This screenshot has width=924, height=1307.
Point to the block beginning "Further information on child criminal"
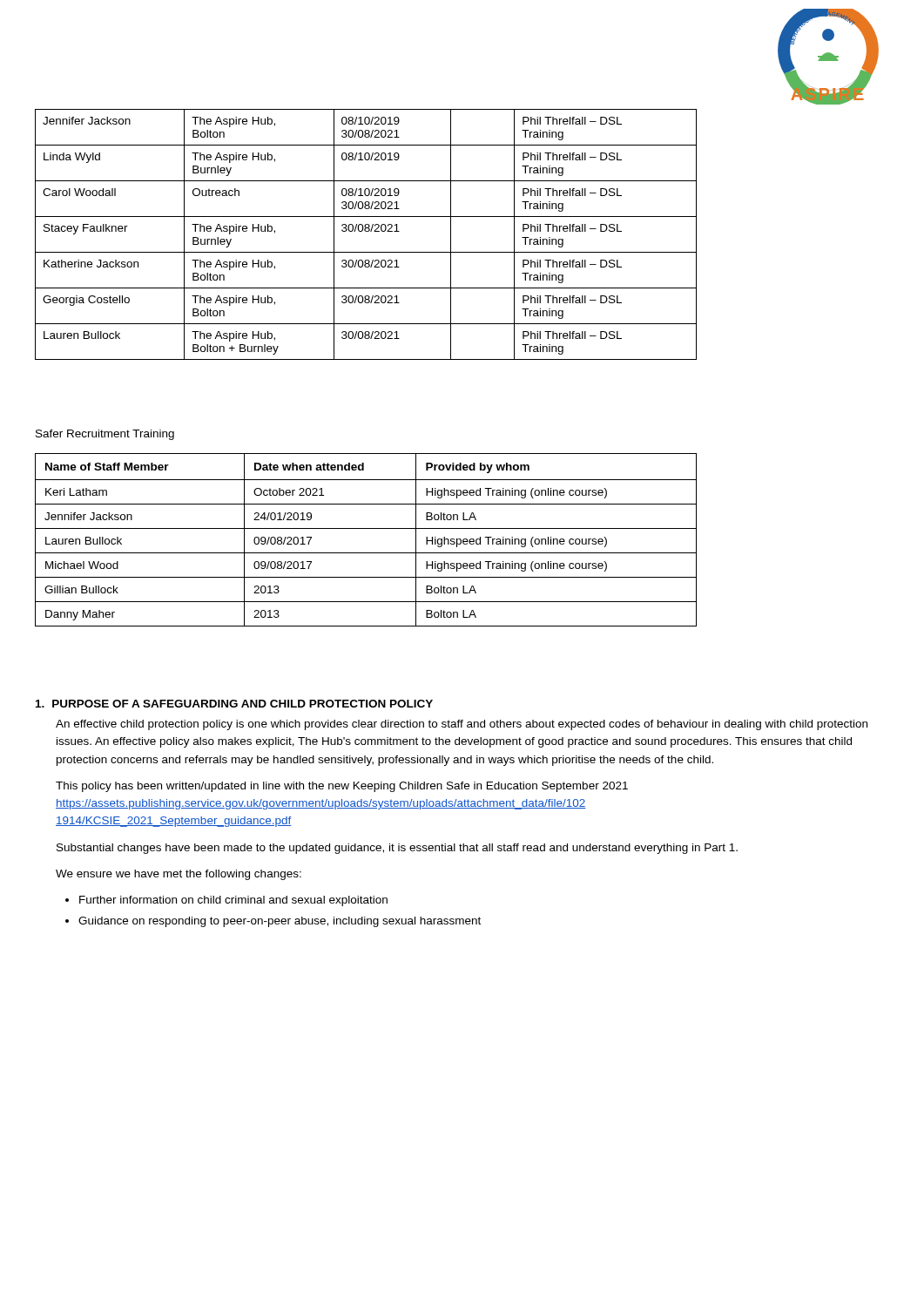233,900
